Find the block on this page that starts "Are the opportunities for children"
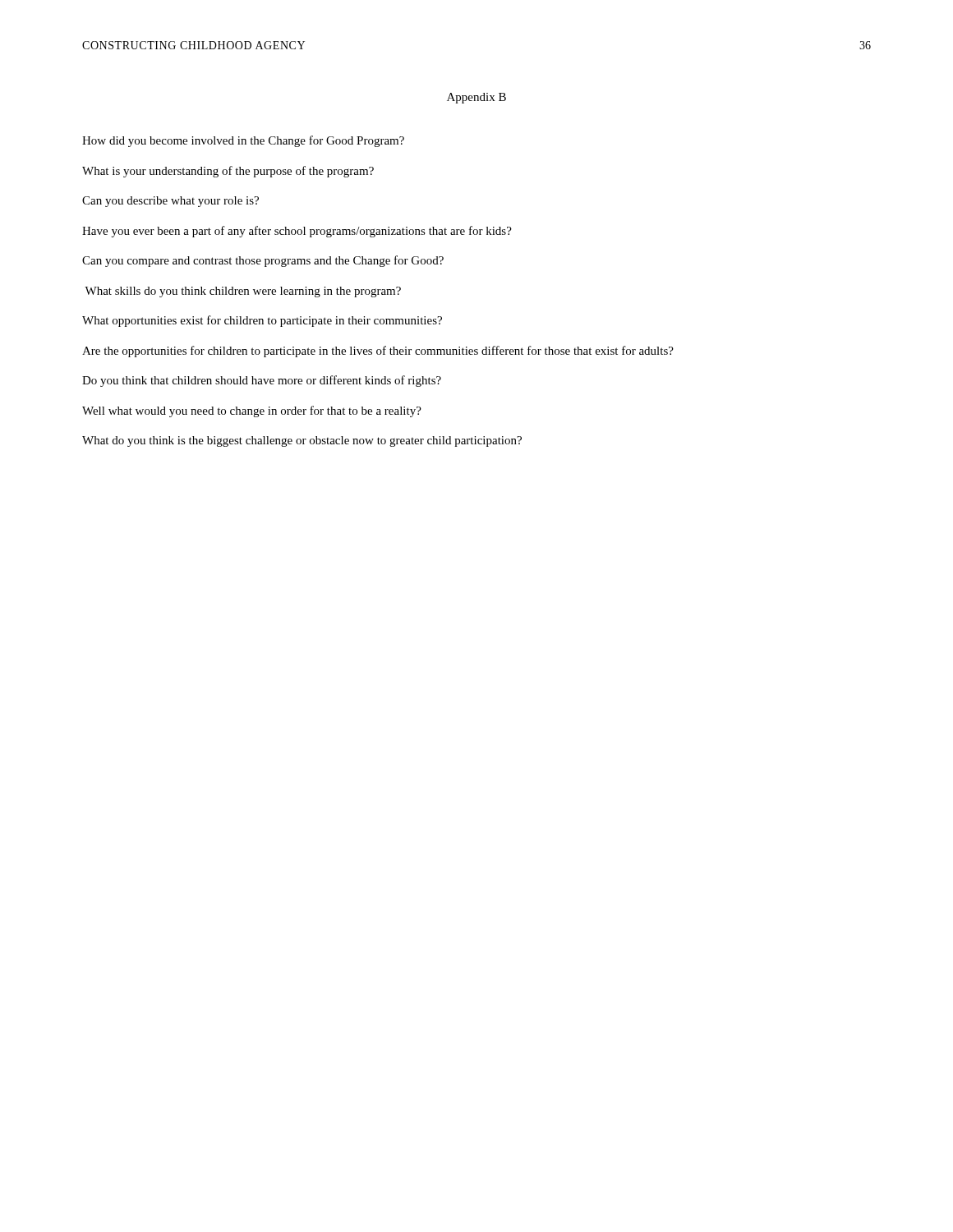 [378, 350]
